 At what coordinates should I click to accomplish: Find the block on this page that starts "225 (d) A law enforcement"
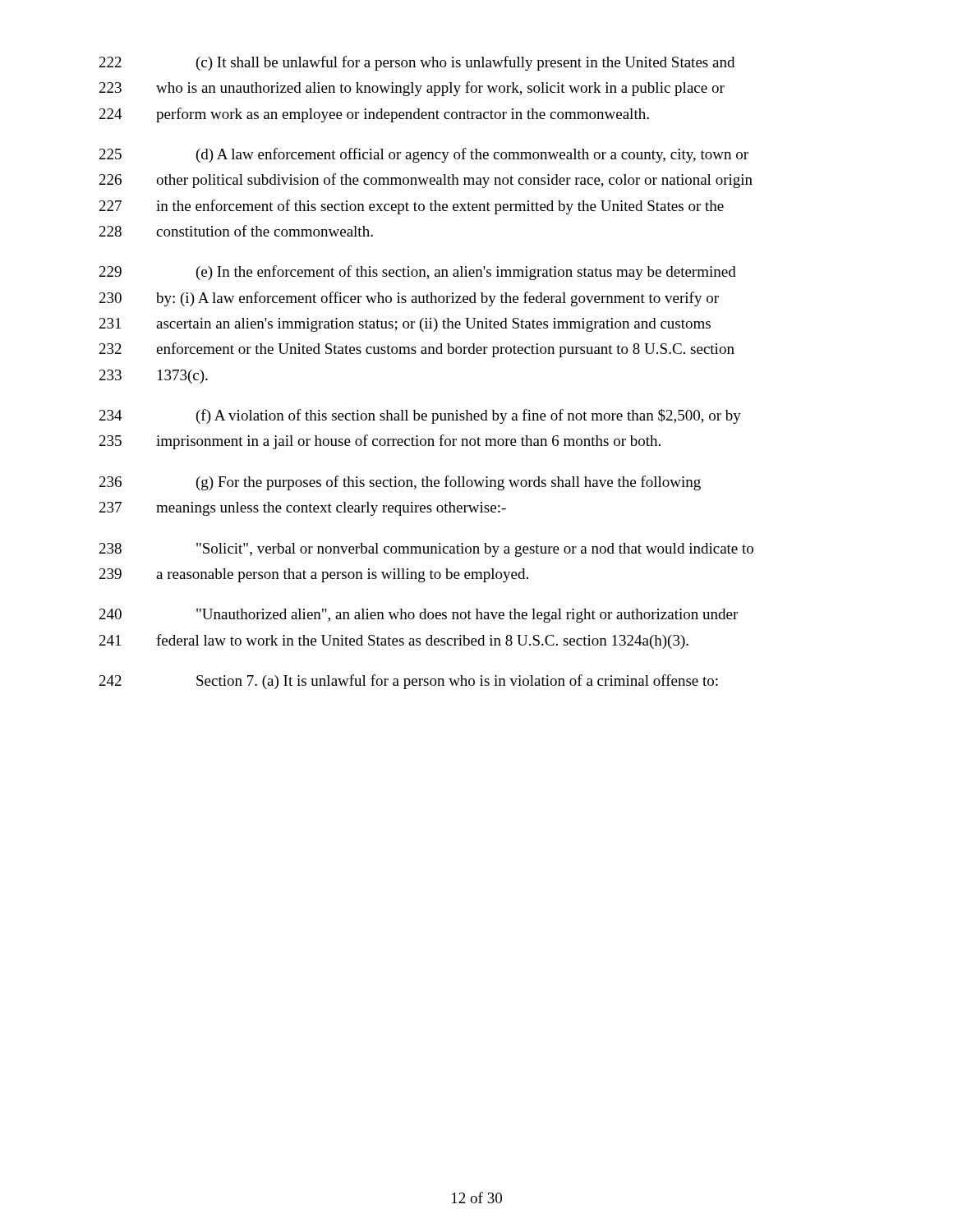point(476,193)
